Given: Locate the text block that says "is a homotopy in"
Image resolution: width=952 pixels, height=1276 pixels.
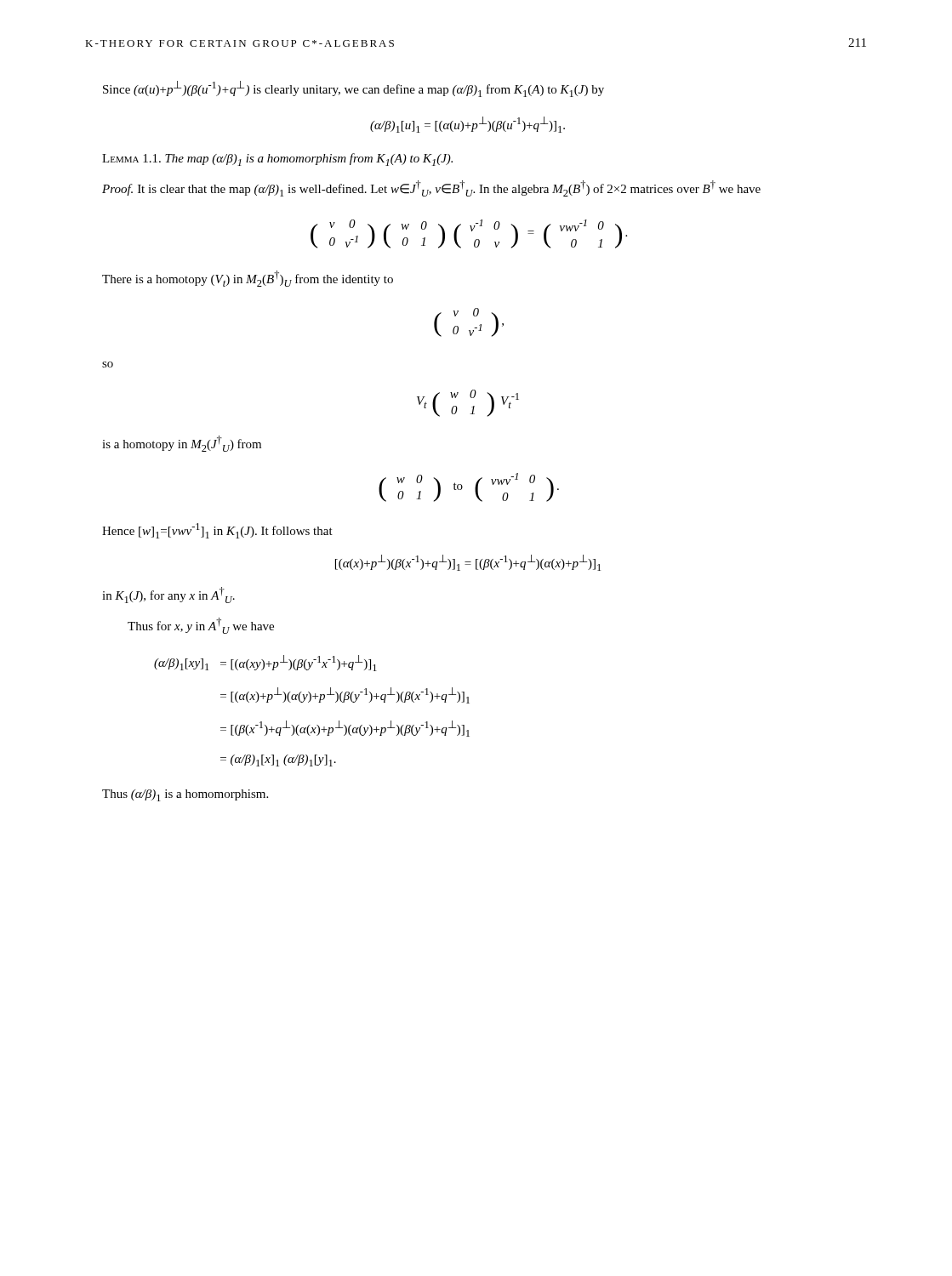Looking at the screenshot, I should pyautogui.click(x=182, y=444).
